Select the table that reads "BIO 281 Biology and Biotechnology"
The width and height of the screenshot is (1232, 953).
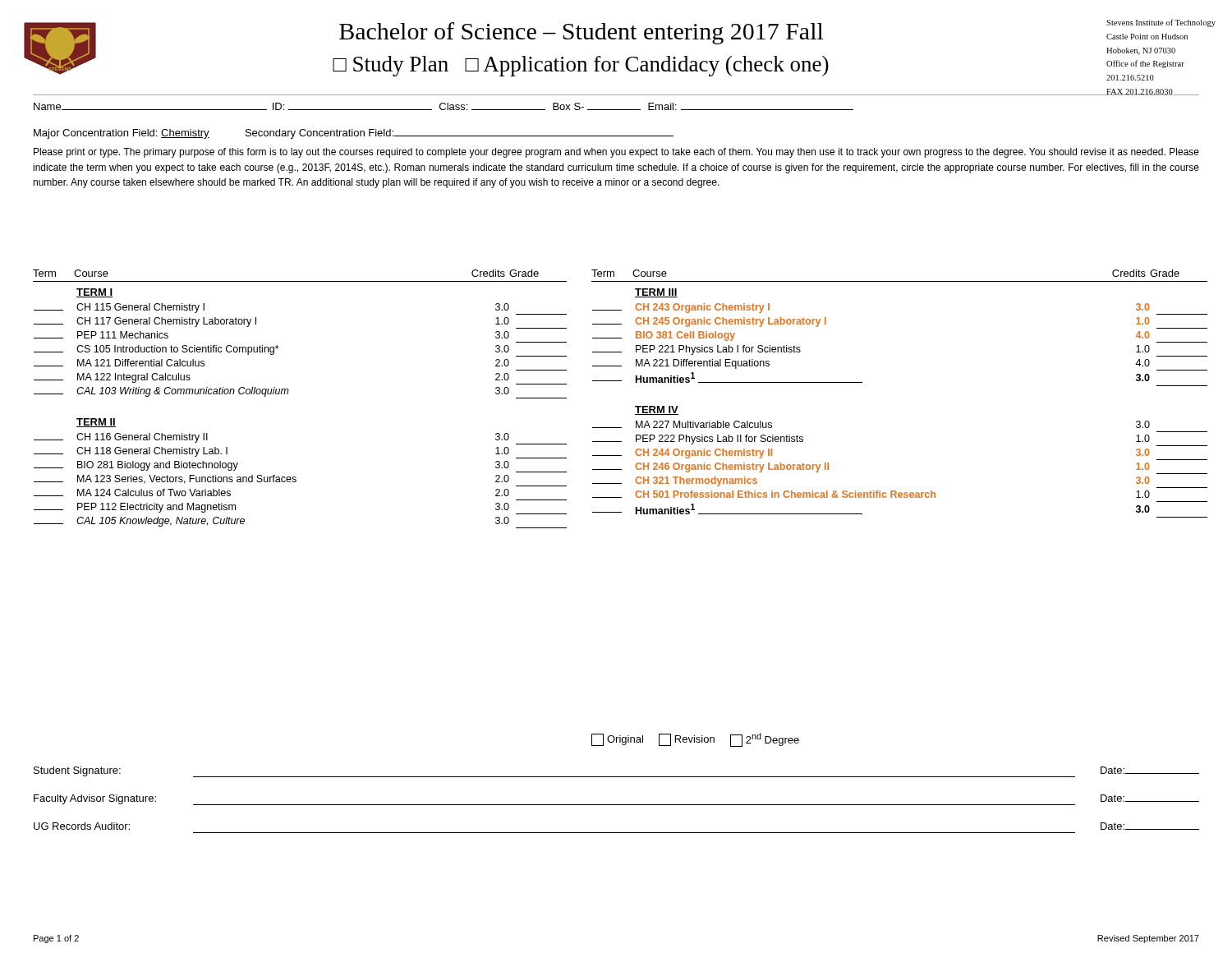pyautogui.click(x=300, y=472)
